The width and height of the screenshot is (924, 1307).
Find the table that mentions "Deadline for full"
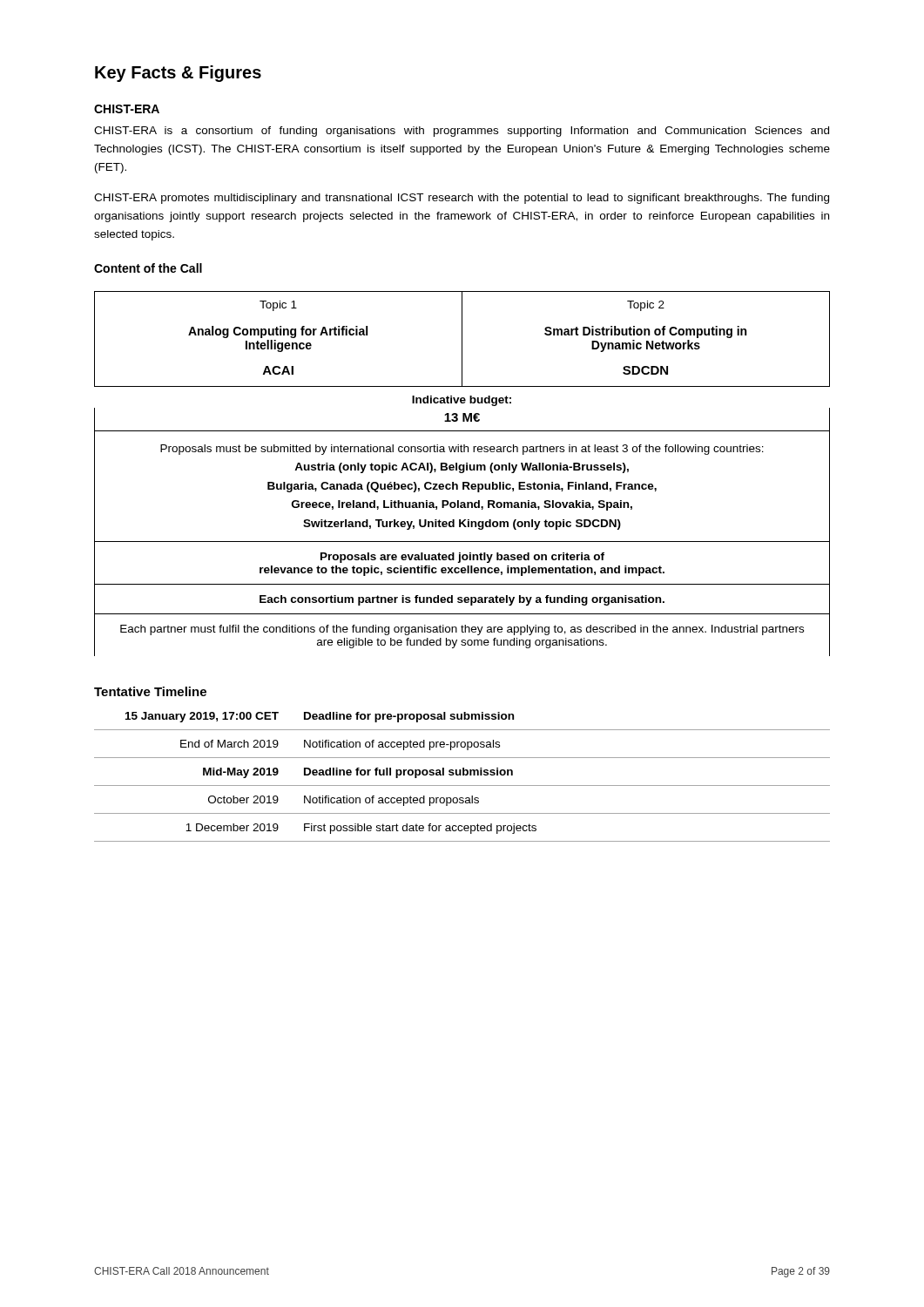[x=462, y=772]
